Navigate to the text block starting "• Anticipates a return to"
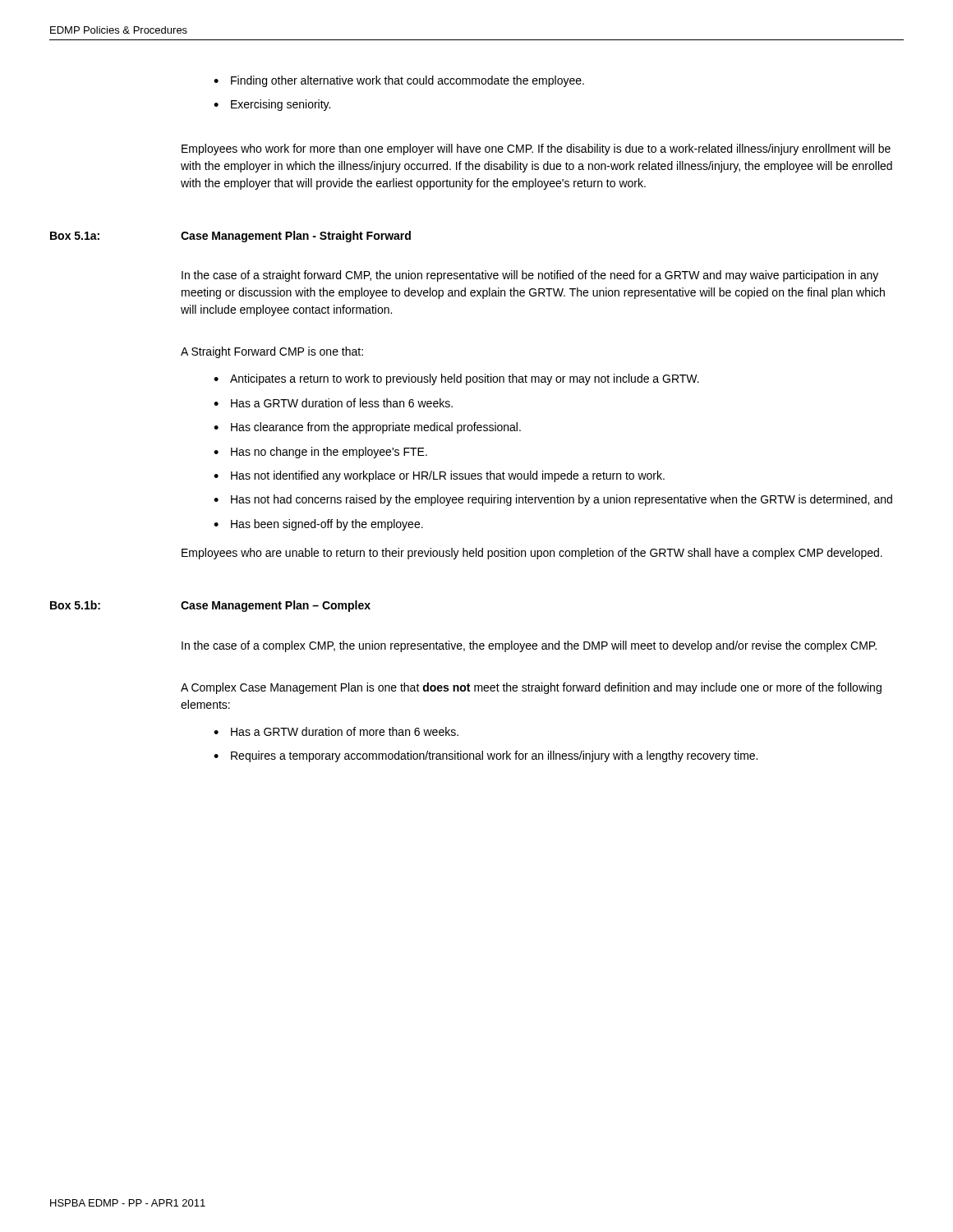 [x=559, y=380]
